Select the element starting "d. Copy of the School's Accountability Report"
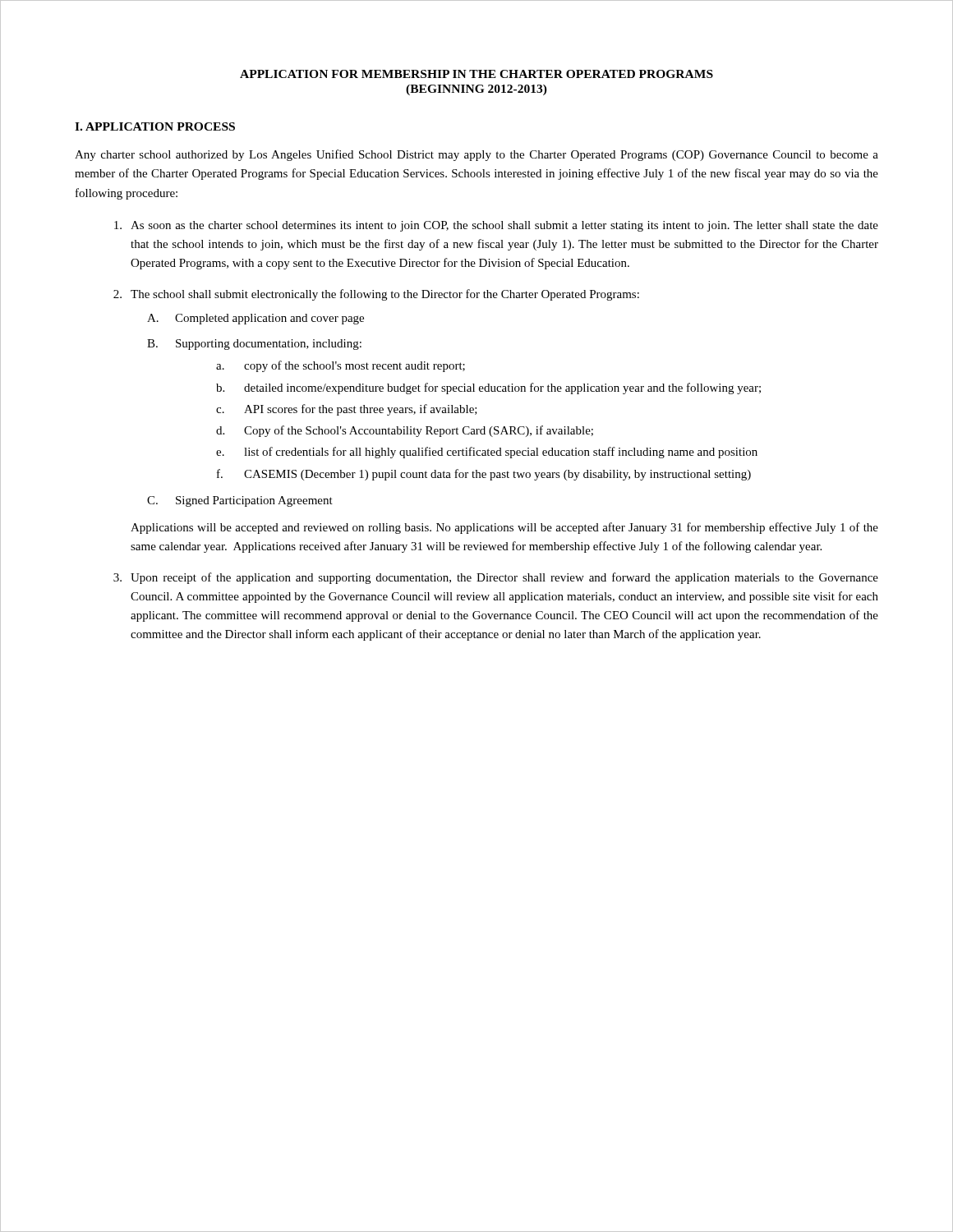This screenshot has height=1232, width=953. (527, 431)
